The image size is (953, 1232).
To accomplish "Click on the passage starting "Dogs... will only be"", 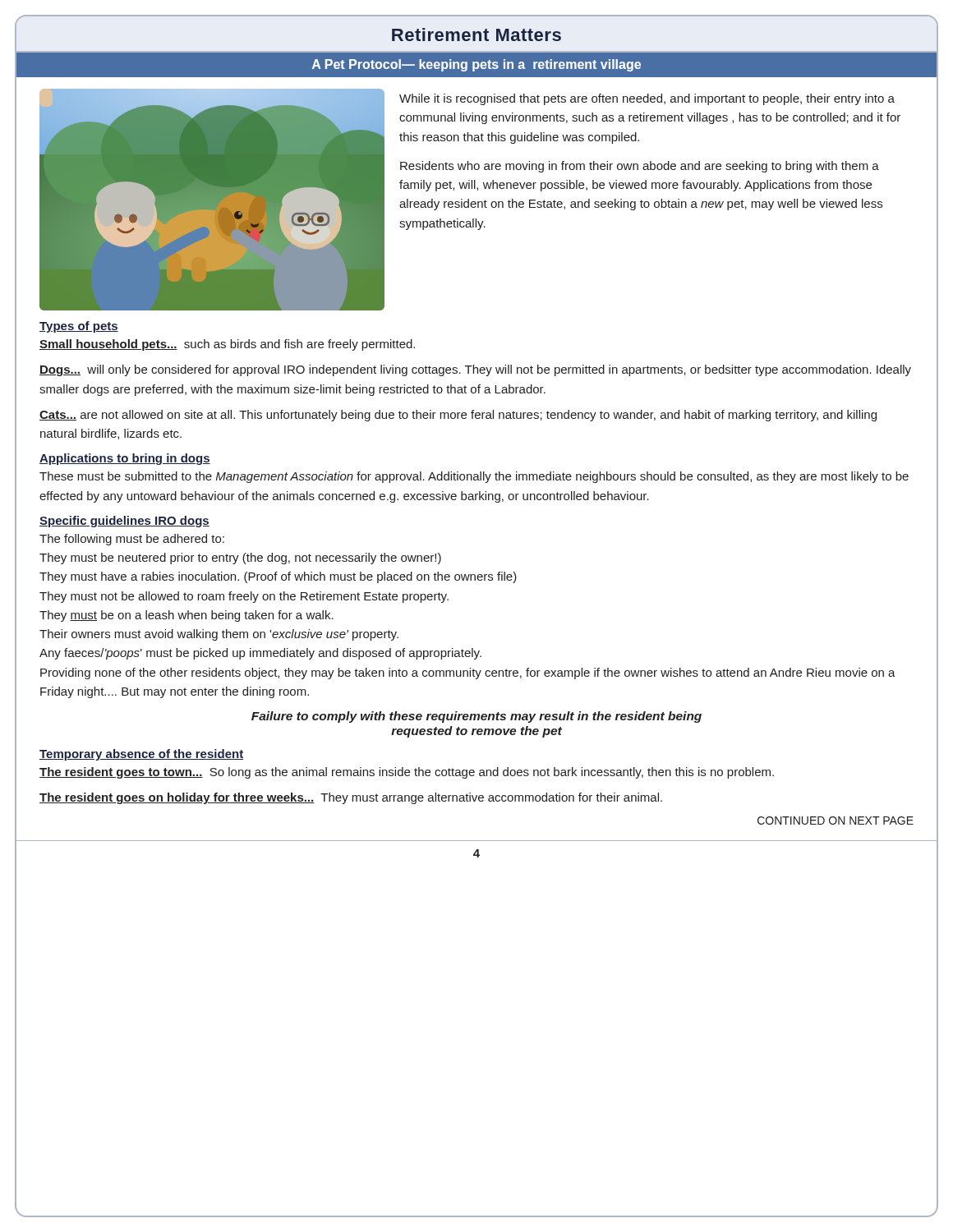I will click(475, 379).
